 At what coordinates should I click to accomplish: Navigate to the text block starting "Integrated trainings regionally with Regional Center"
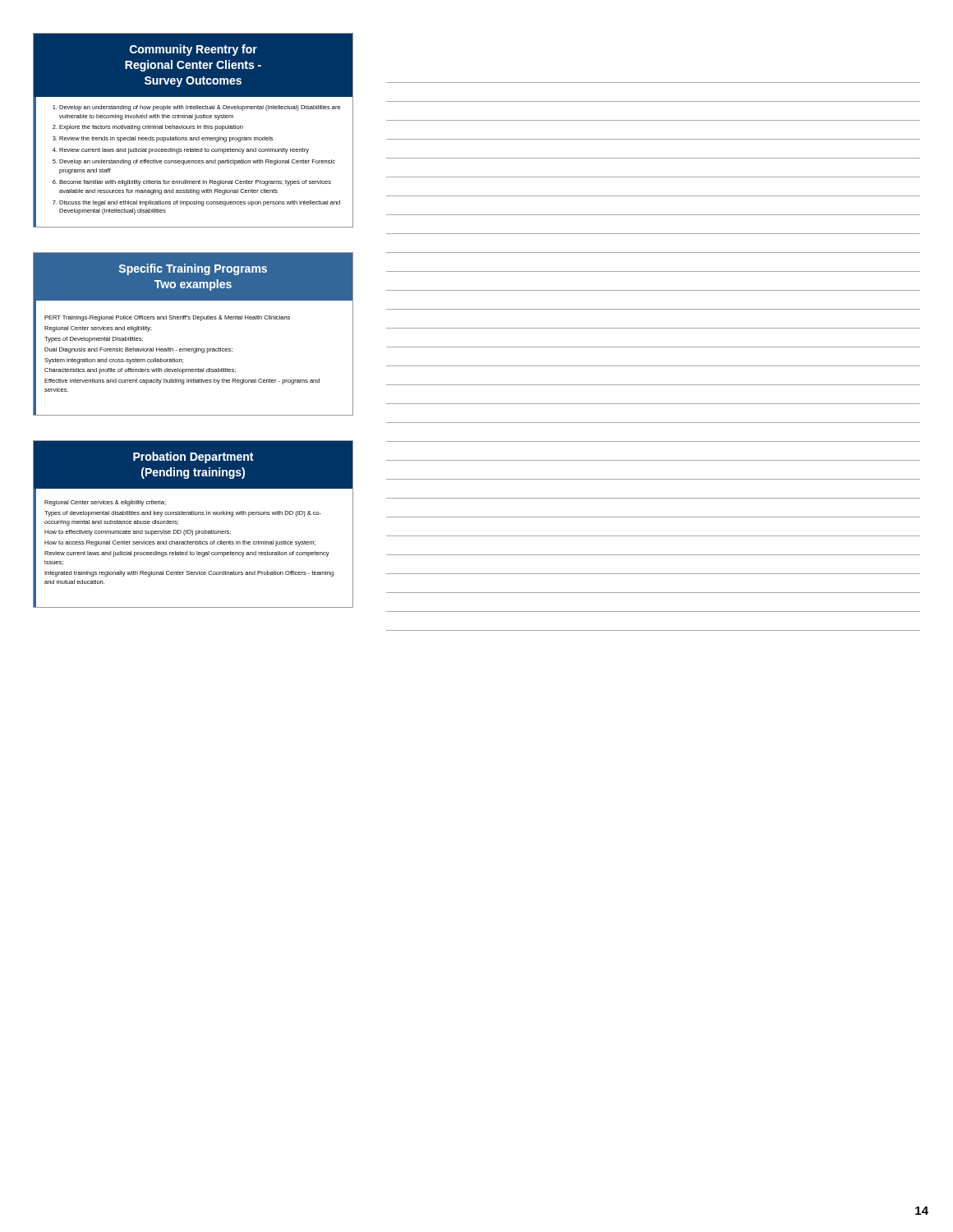coord(189,577)
